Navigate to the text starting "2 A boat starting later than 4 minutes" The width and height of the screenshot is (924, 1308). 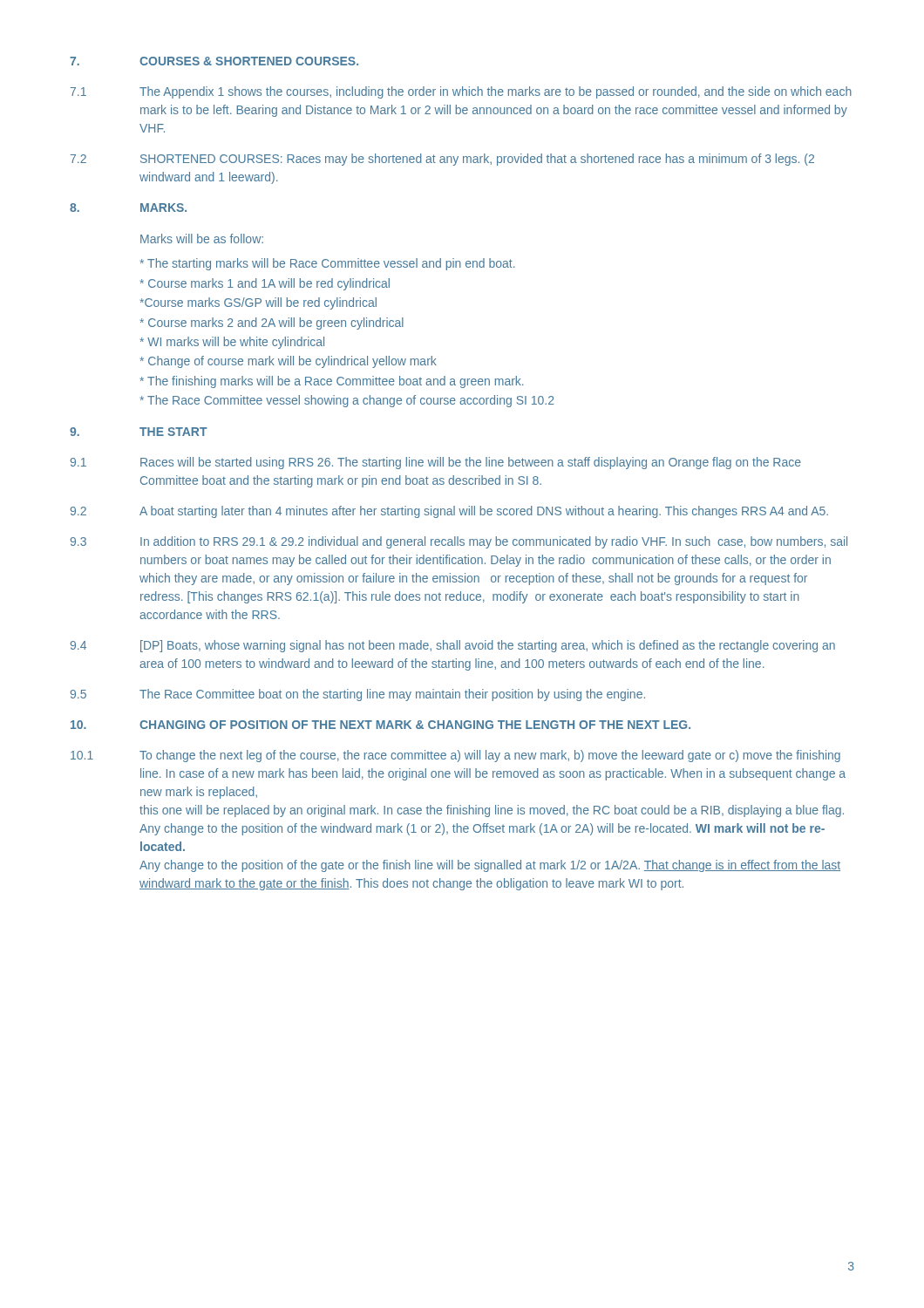(462, 511)
